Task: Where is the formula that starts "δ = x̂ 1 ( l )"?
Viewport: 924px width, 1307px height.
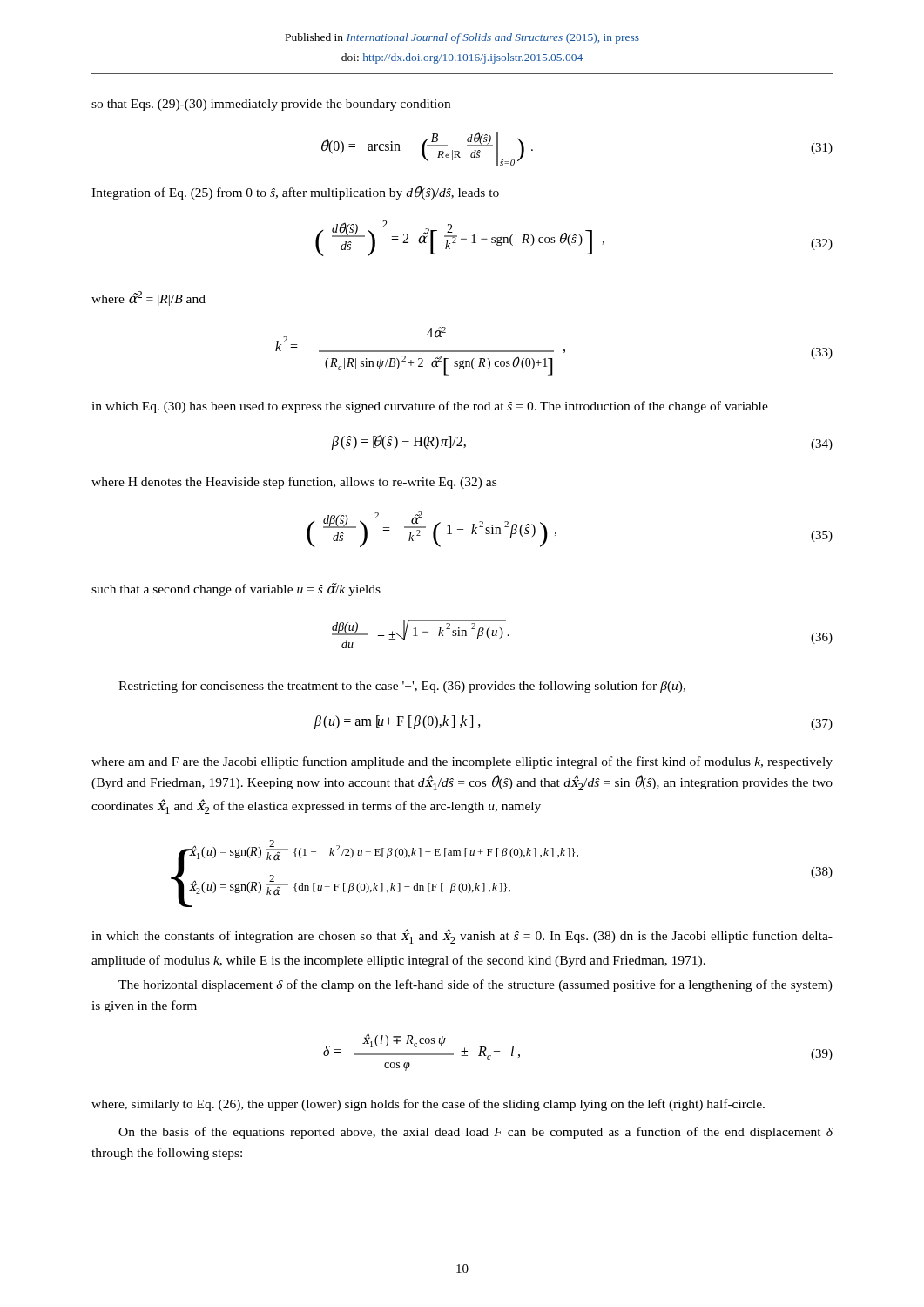Action: 406,1043
